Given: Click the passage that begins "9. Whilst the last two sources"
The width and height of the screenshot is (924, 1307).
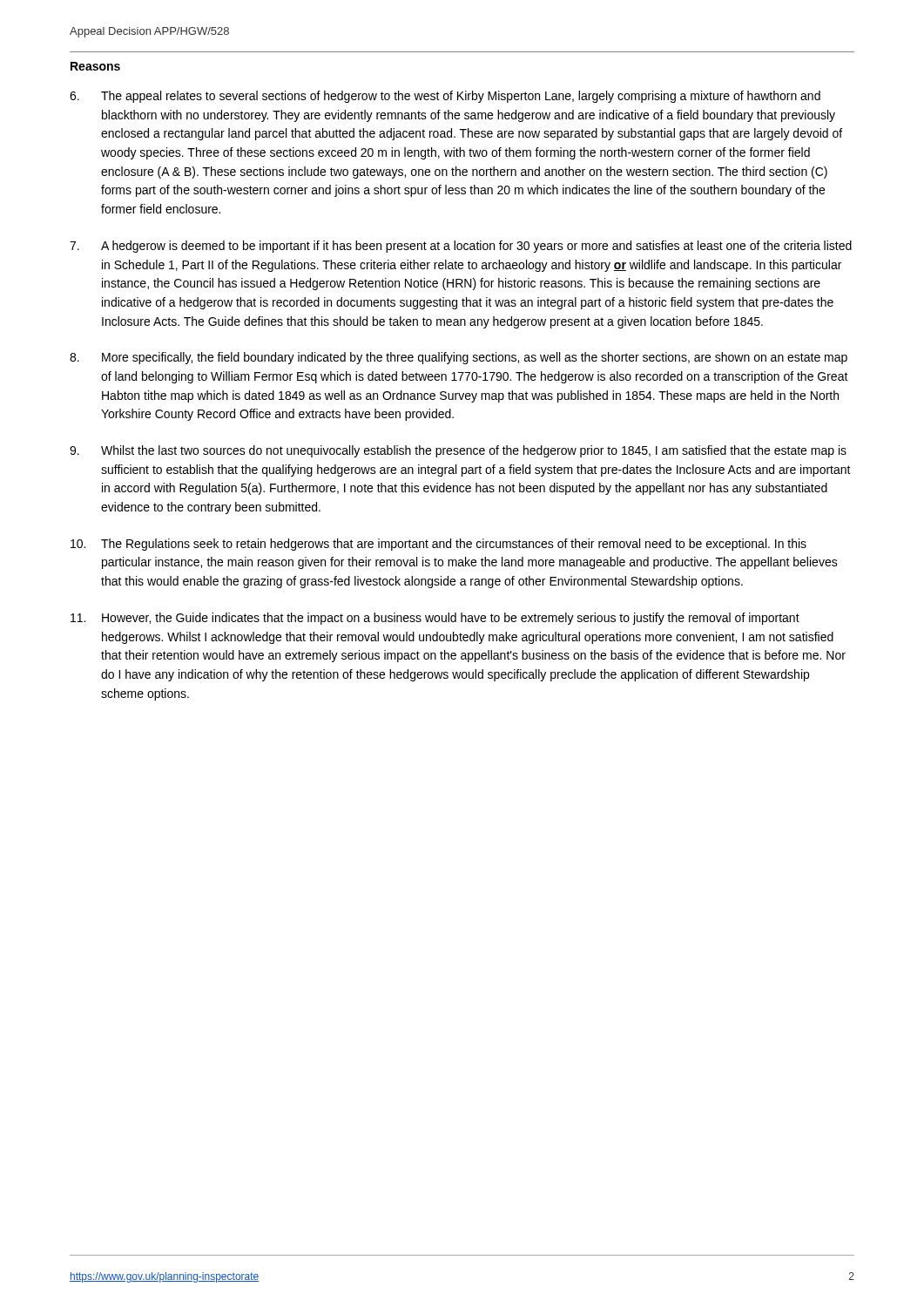Looking at the screenshot, I should 462,480.
